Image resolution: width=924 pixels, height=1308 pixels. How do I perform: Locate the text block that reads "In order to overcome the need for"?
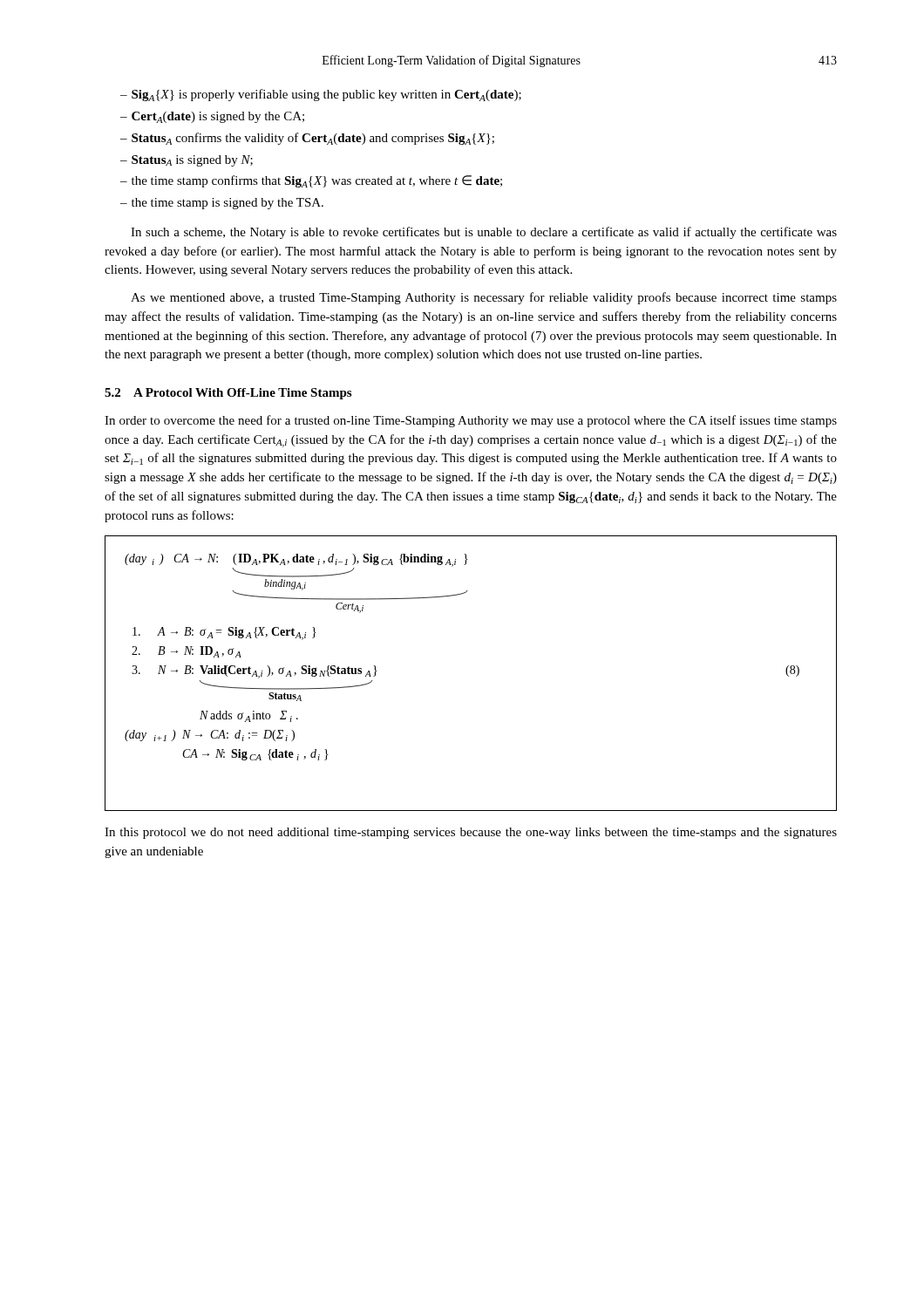pos(471,468)
